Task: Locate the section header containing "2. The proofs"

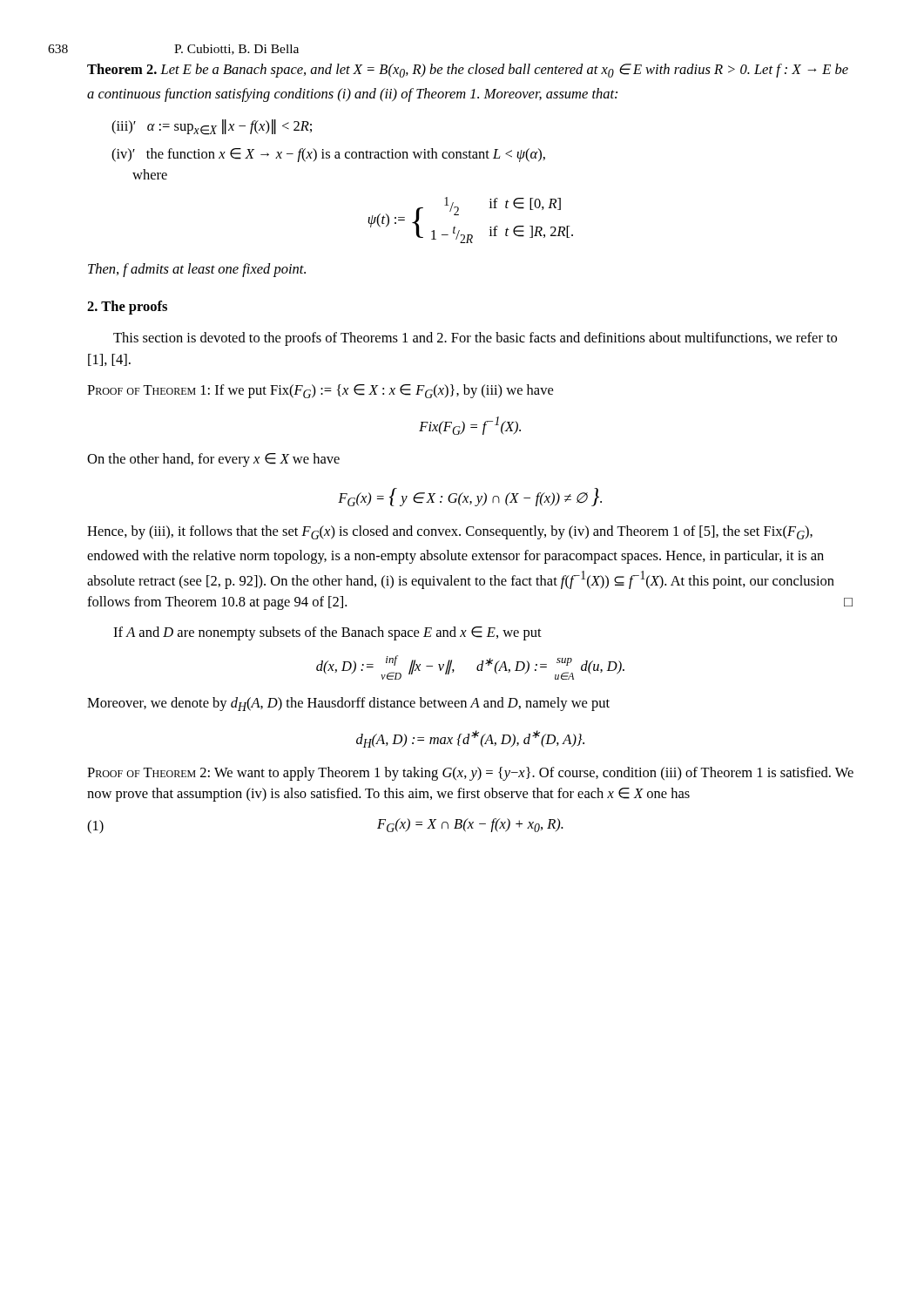Action: coord(127,306)
